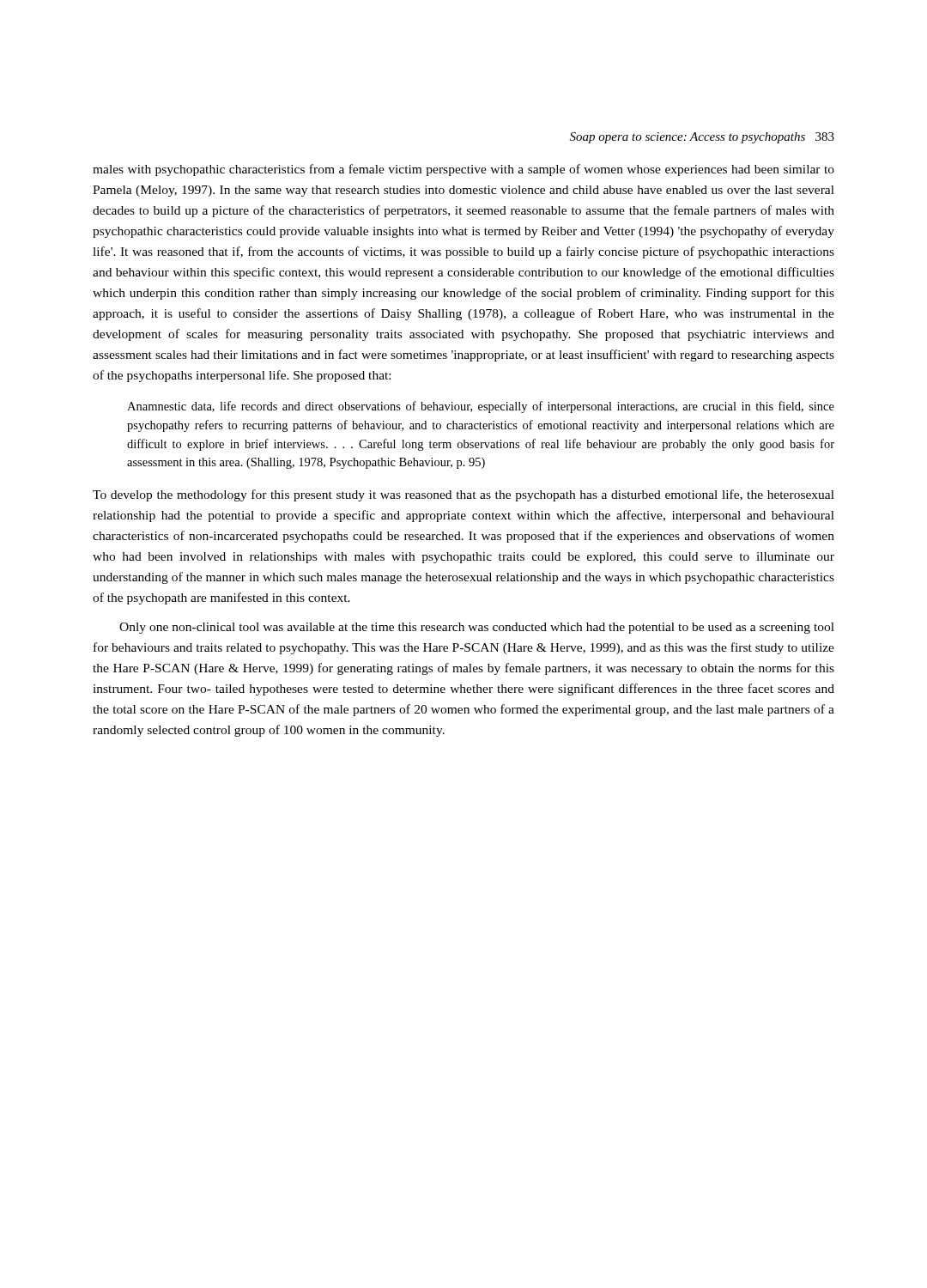
Task: Click the passage that begins "Anamnestic data, life records and direct"
Action: (x=481, y=434)
